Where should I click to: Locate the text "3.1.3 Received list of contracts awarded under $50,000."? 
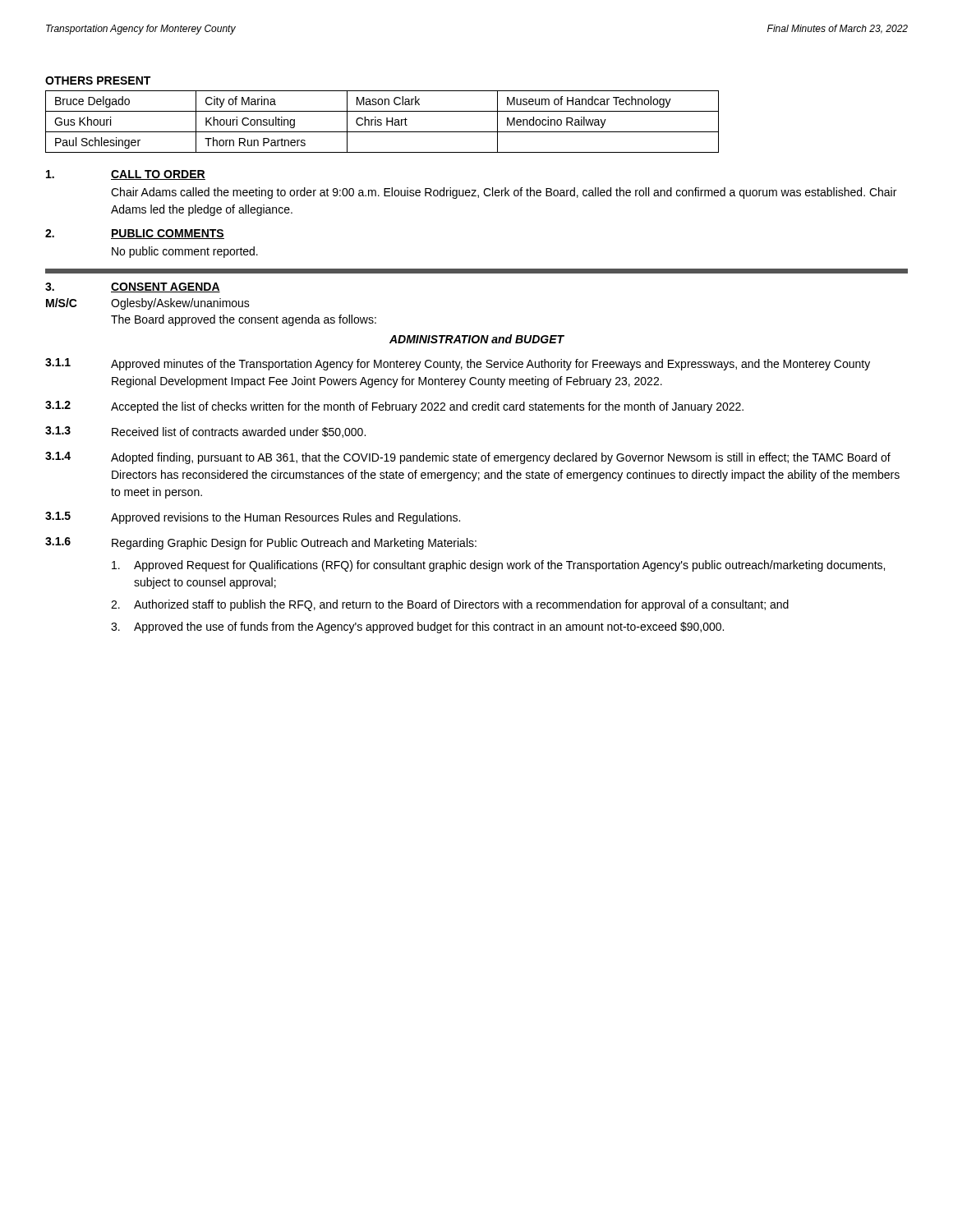tap(205, 432)
